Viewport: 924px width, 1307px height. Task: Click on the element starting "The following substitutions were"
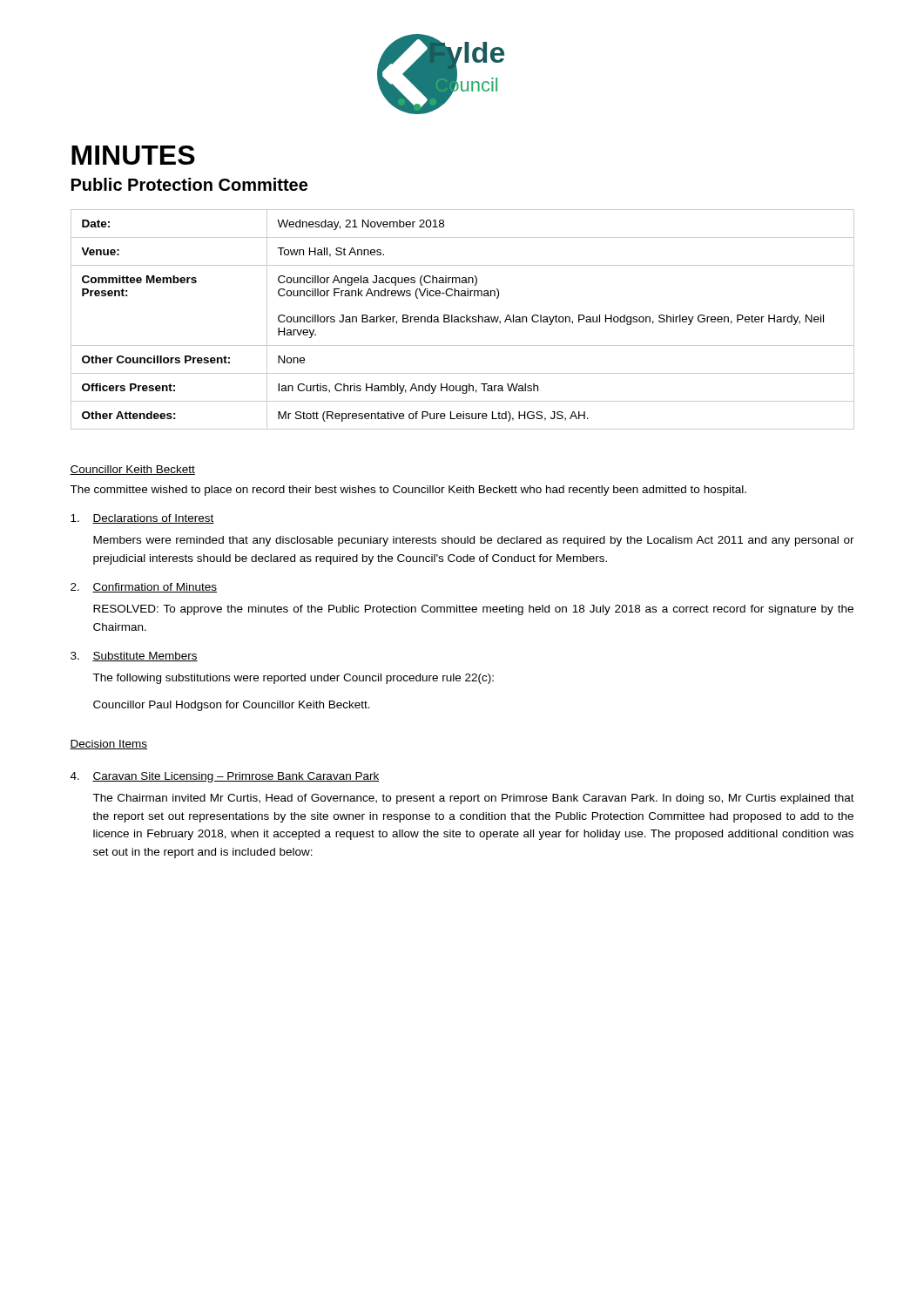(294, 677)
